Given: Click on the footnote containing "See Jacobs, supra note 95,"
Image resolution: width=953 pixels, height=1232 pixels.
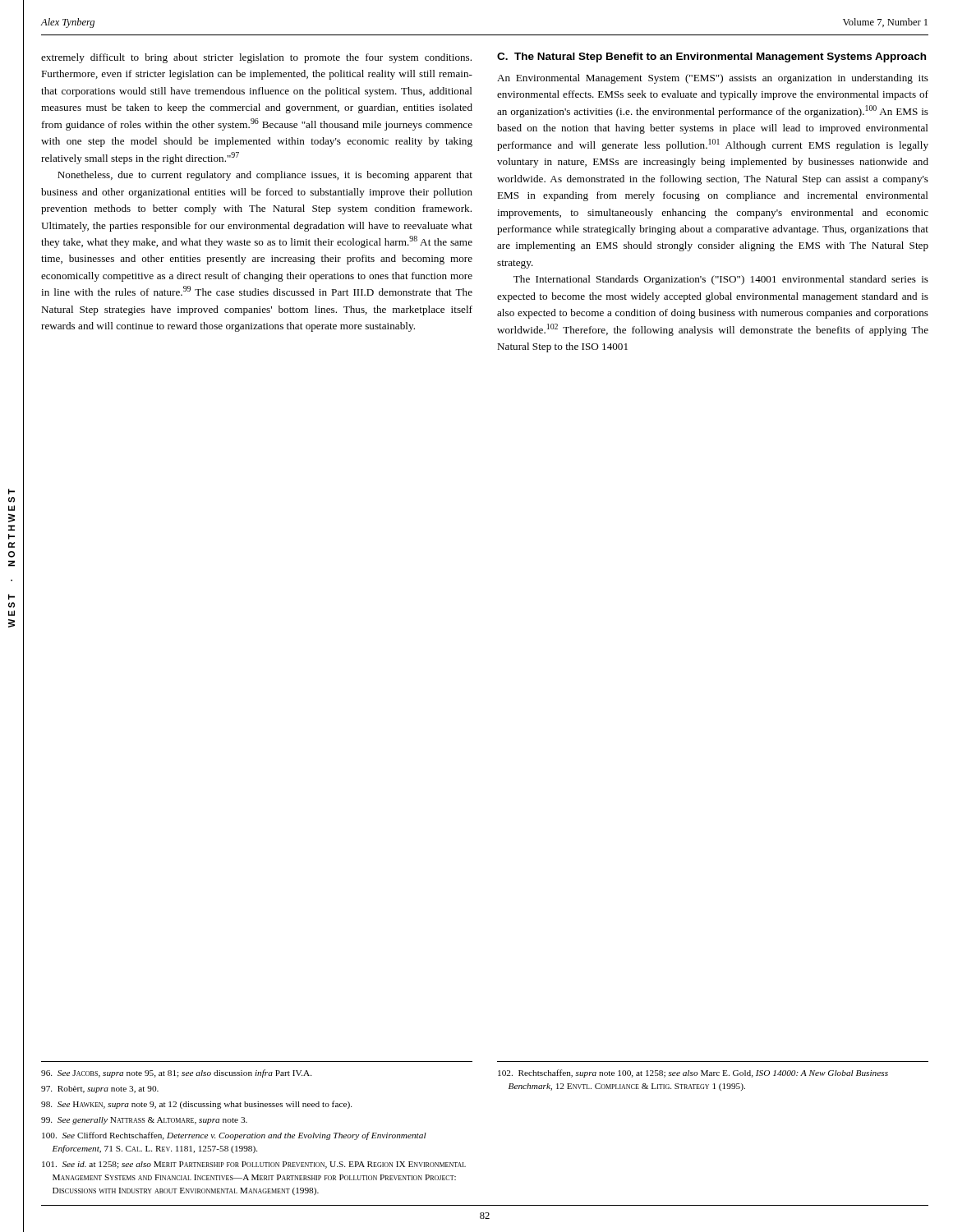Looking at the screenshot, I should click(x=257, y=1131).
